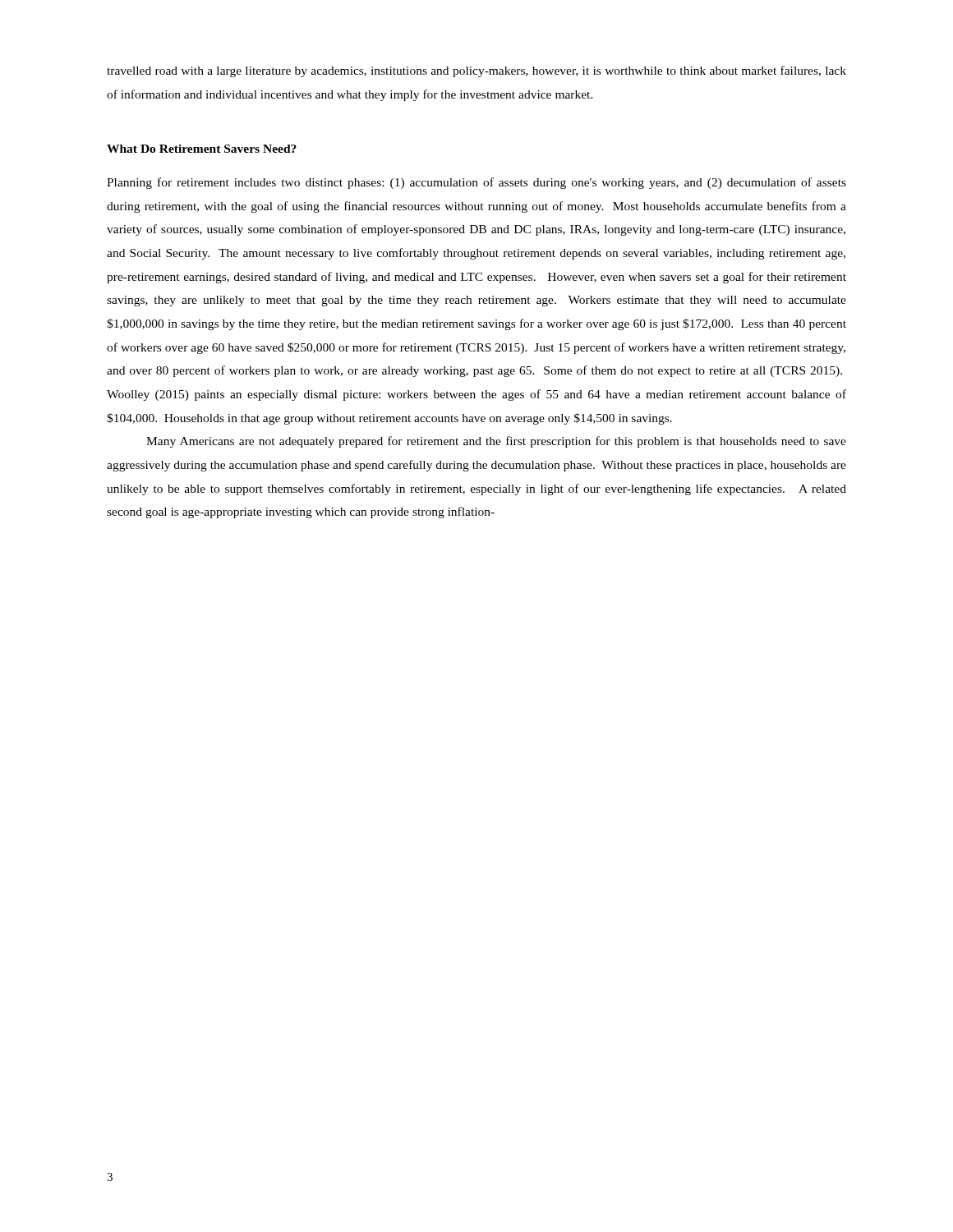The image size is (953, 1232).
Task: Select the text block with the text "Many Americans are not adequately prepared"
Action: tap(476, 476)
